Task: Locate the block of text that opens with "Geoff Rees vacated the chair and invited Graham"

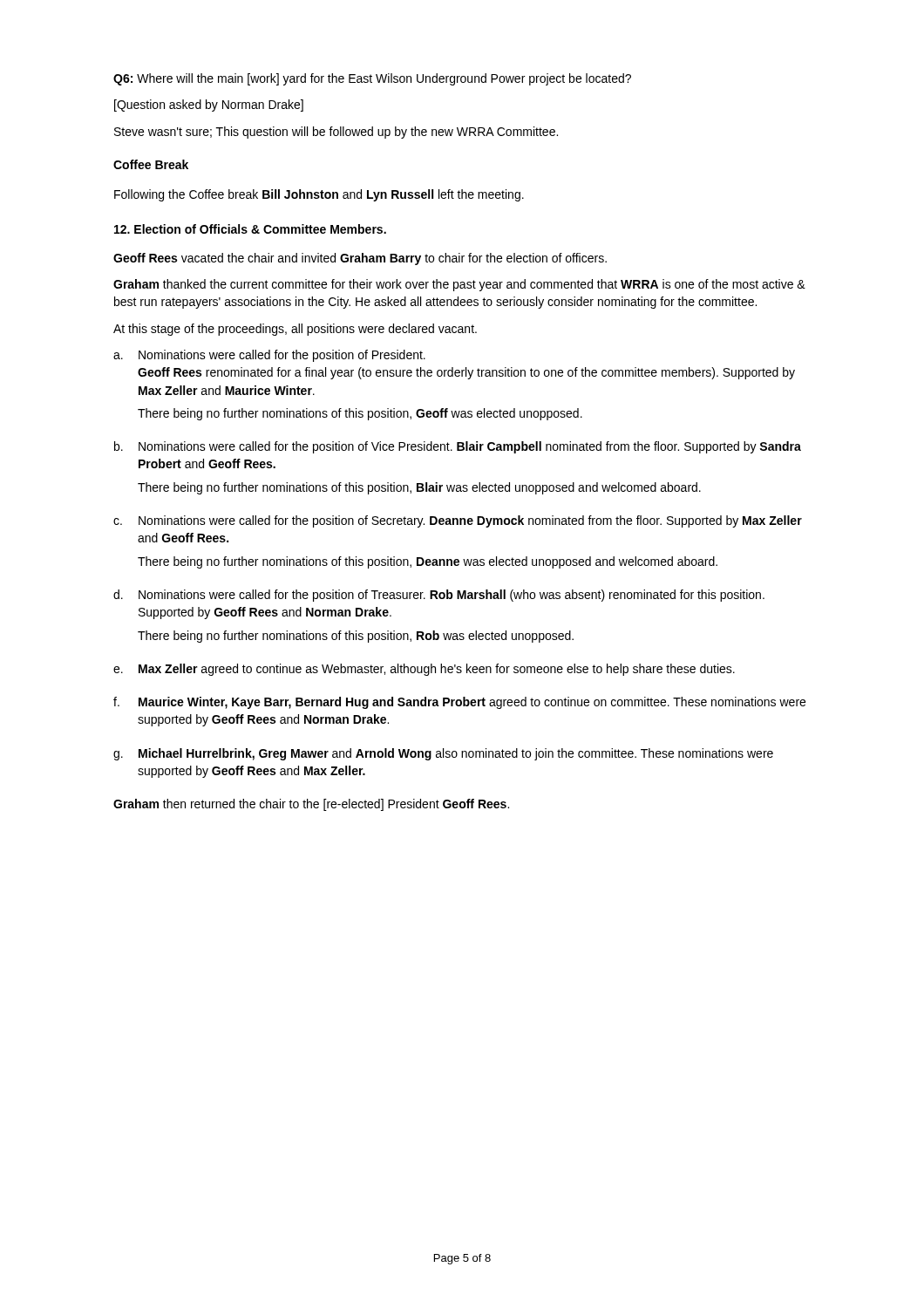Action: tap(462, 258)
